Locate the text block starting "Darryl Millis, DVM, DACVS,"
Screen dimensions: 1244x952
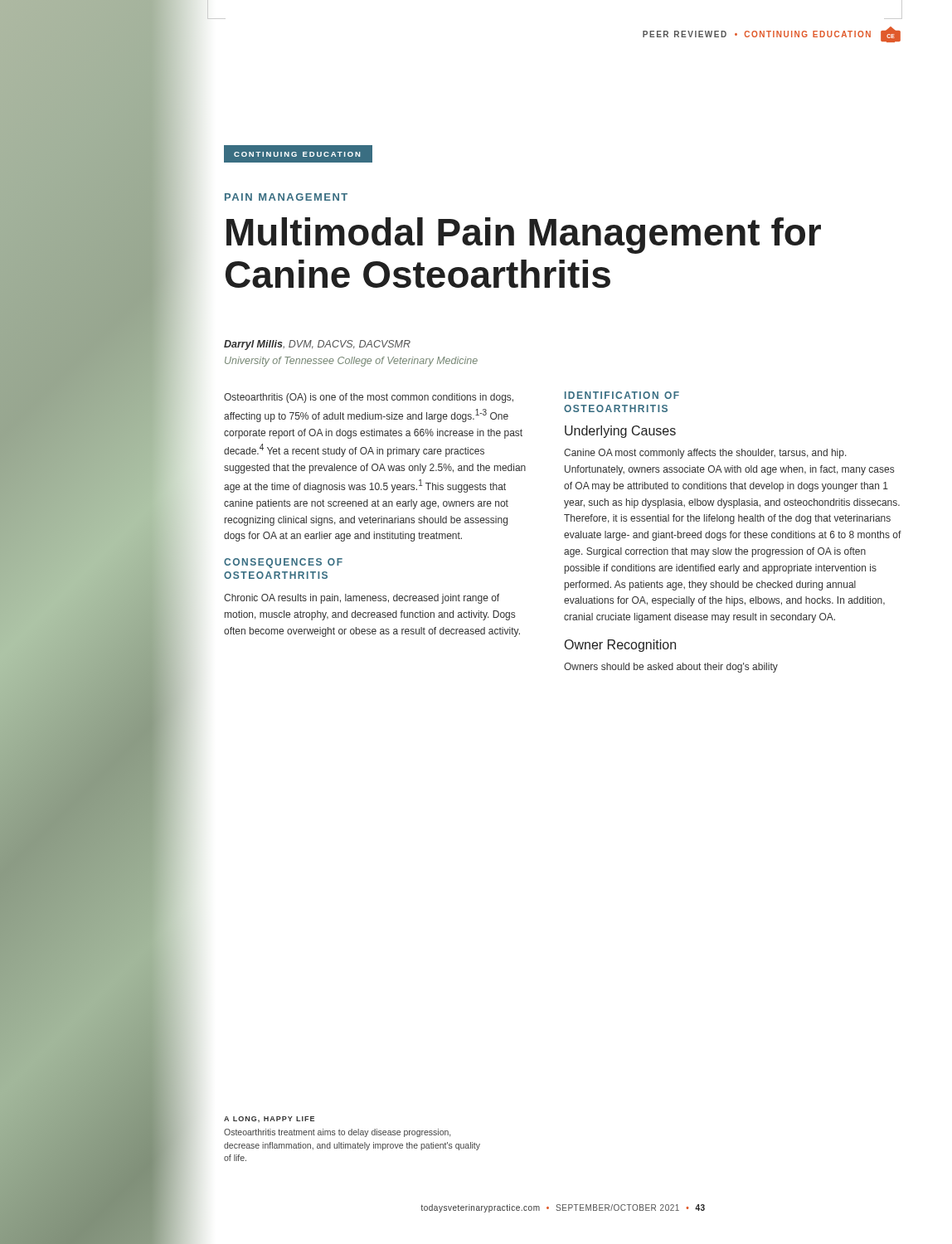tap(351, 352)
